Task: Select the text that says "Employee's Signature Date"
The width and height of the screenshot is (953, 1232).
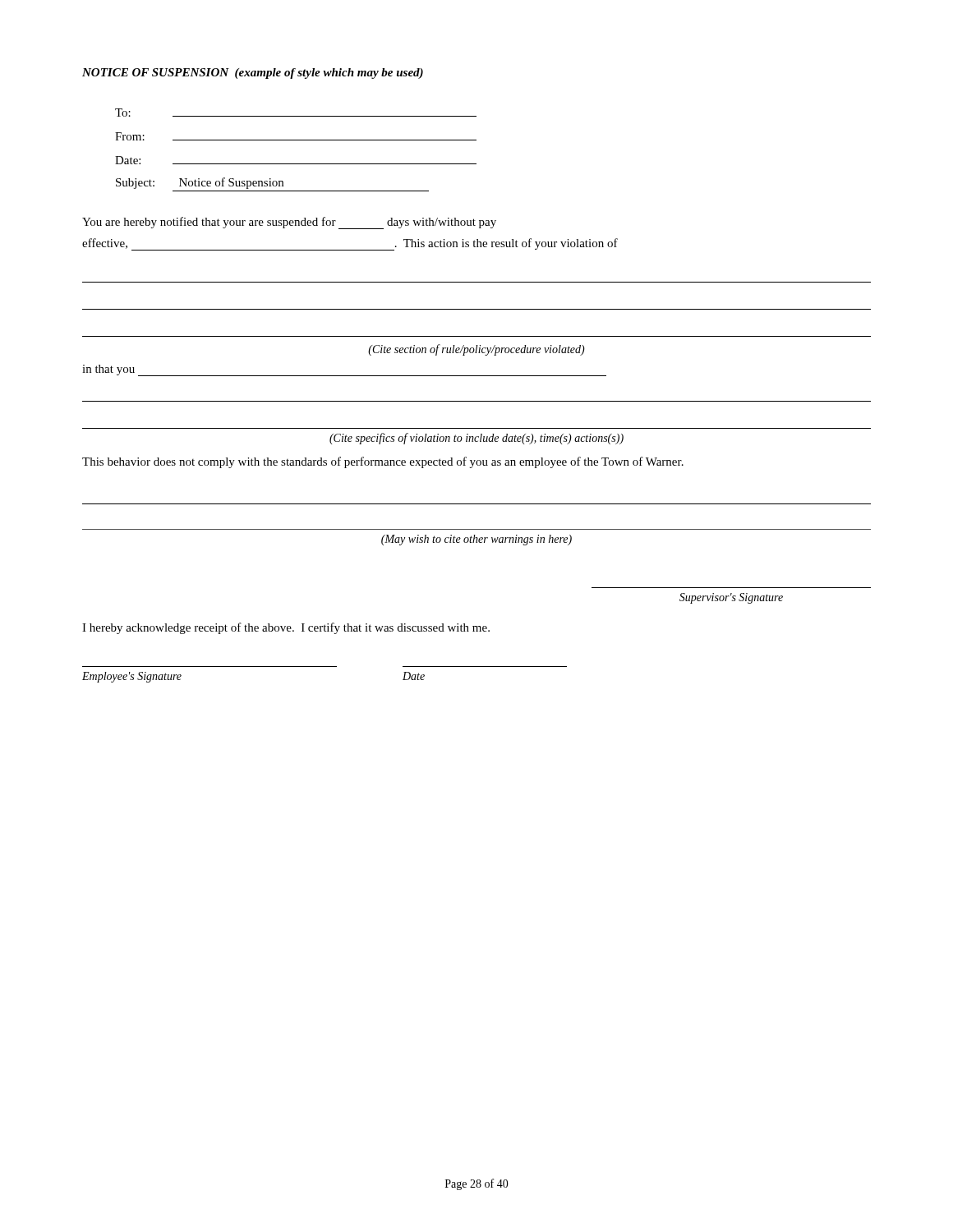Action: click(324, 667)
